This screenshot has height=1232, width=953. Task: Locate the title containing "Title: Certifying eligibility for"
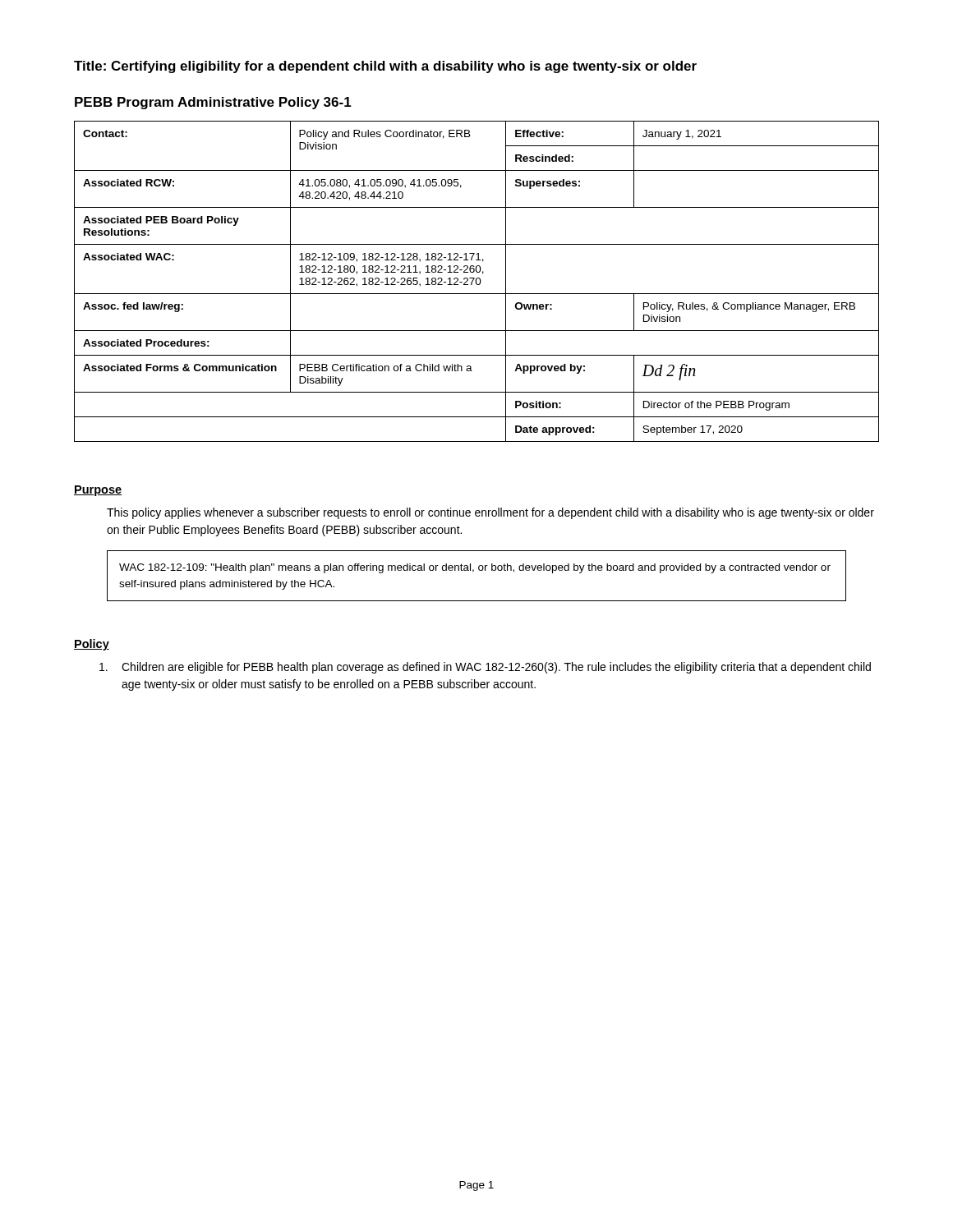[x=476, y=67]
